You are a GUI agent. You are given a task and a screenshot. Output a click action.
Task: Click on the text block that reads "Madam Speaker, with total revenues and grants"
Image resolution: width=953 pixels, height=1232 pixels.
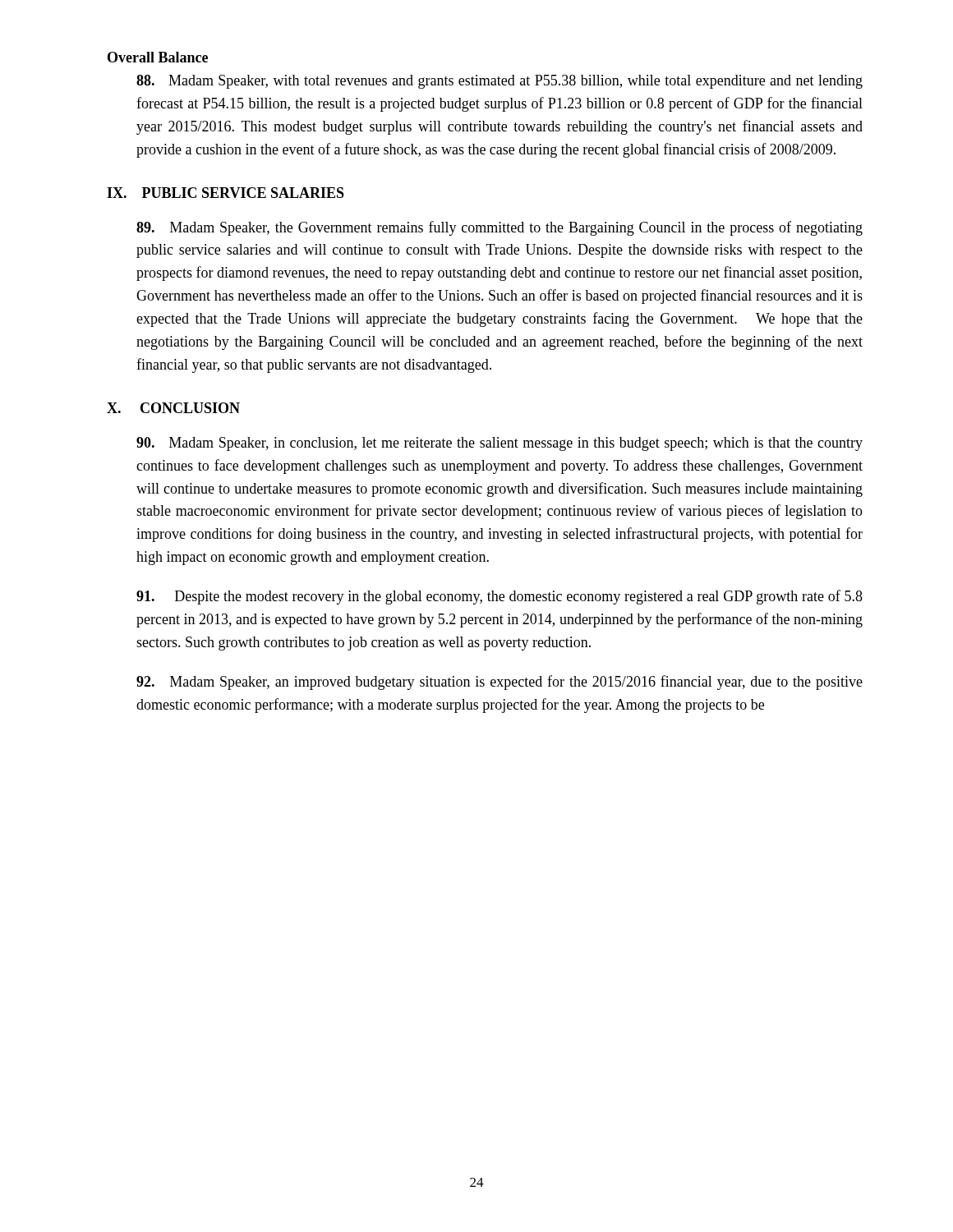point(500,115)
